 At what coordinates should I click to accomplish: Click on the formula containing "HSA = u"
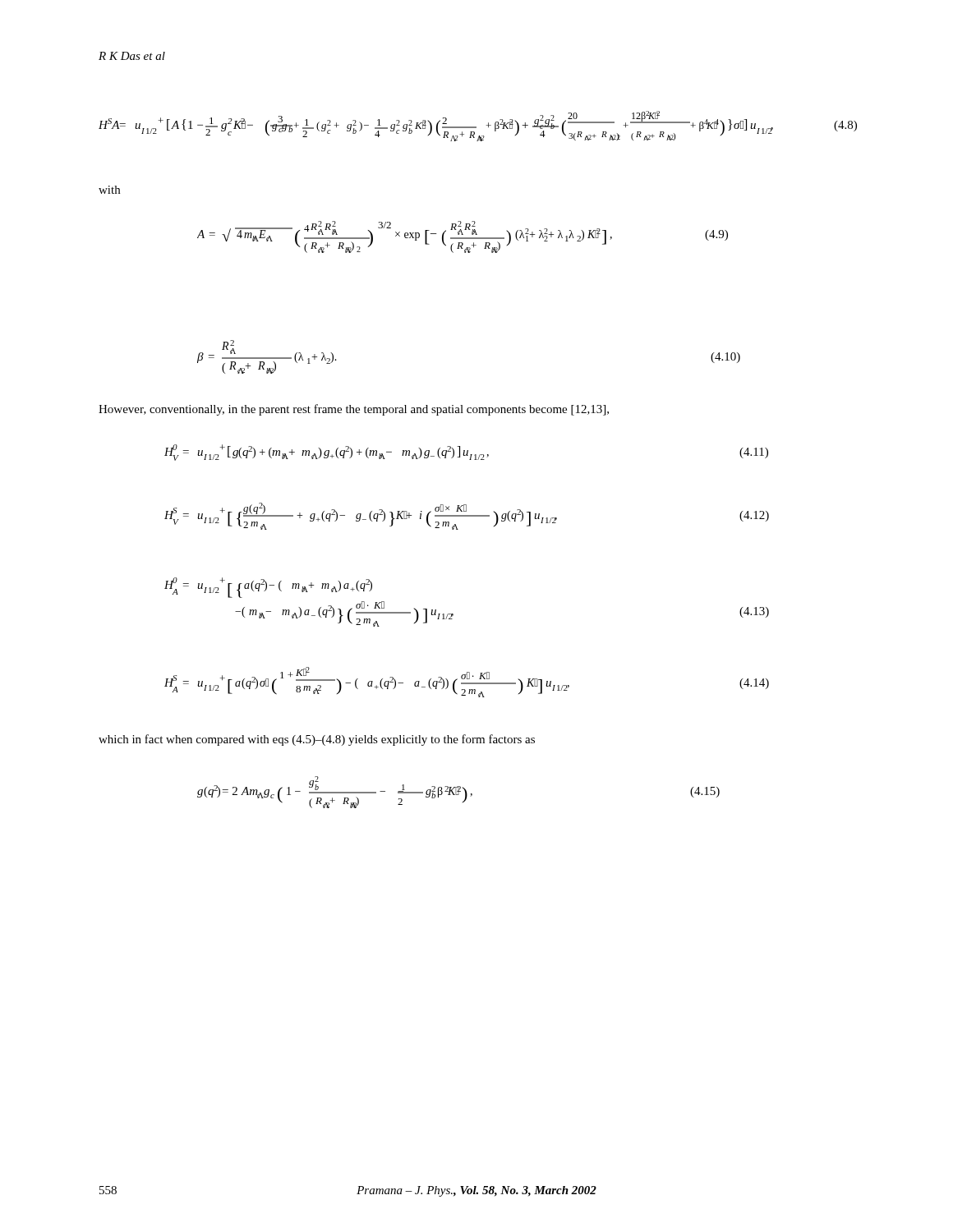point(489,126)
